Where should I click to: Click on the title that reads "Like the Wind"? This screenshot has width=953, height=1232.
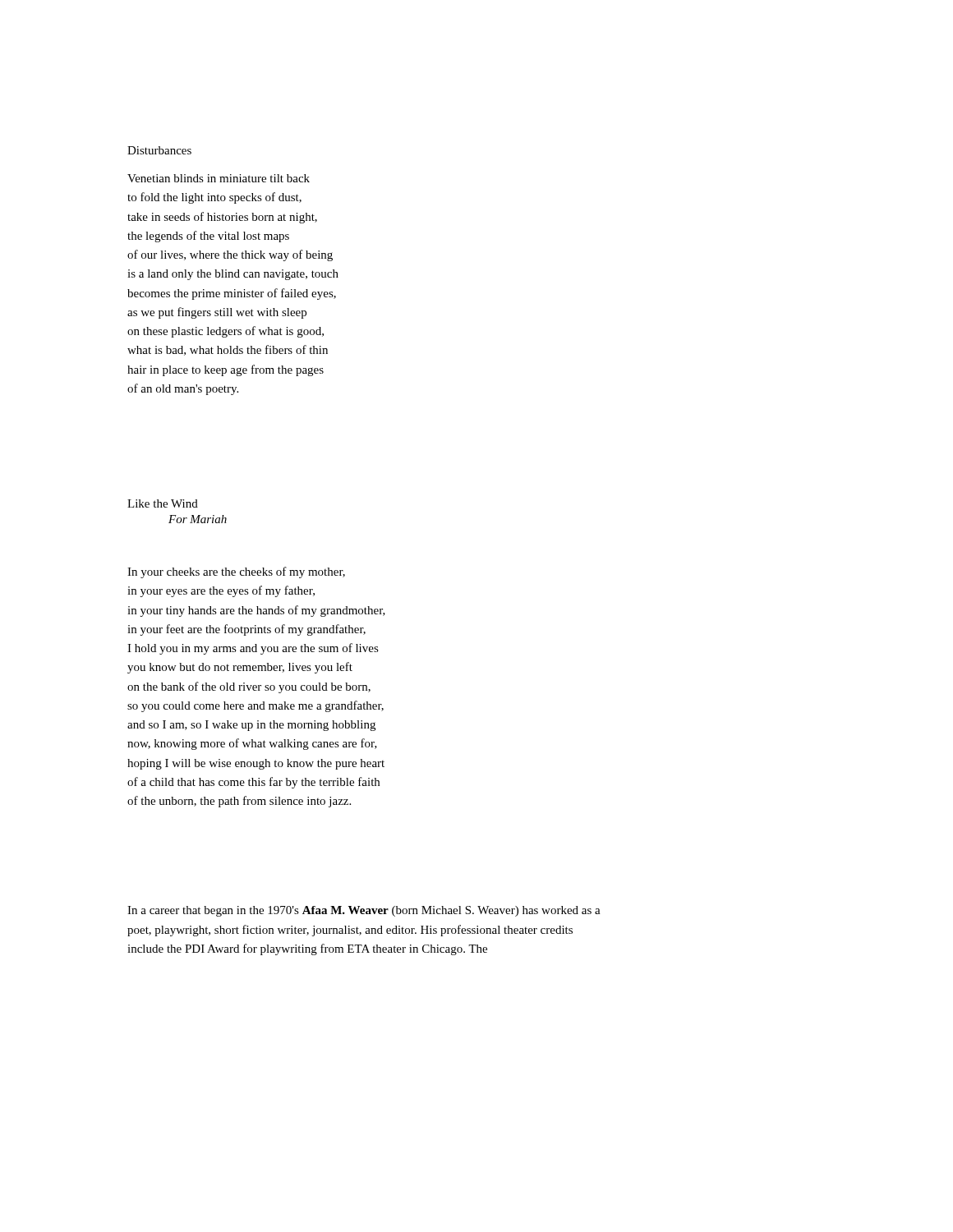163,503
